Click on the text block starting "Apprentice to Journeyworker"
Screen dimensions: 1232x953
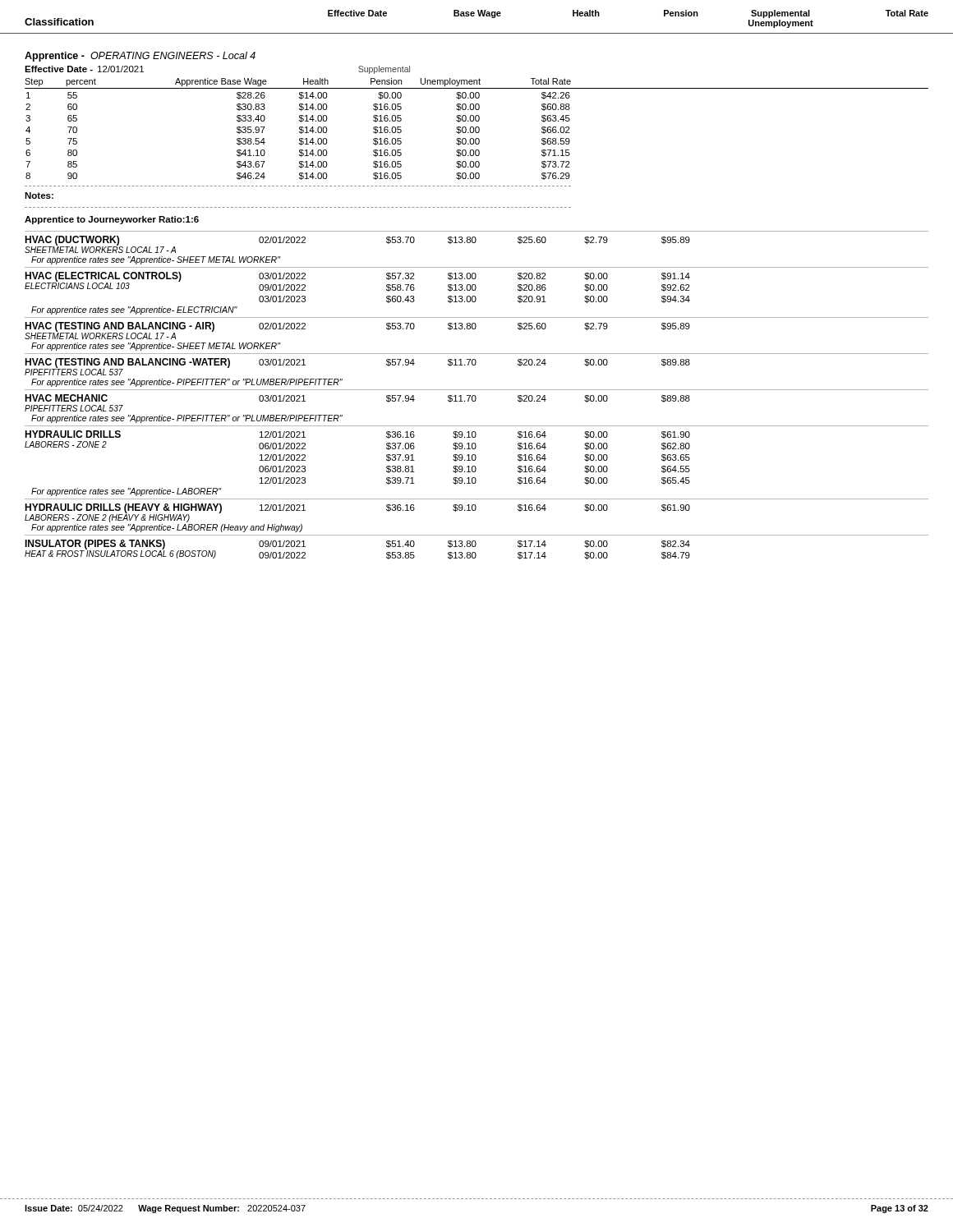112,219
